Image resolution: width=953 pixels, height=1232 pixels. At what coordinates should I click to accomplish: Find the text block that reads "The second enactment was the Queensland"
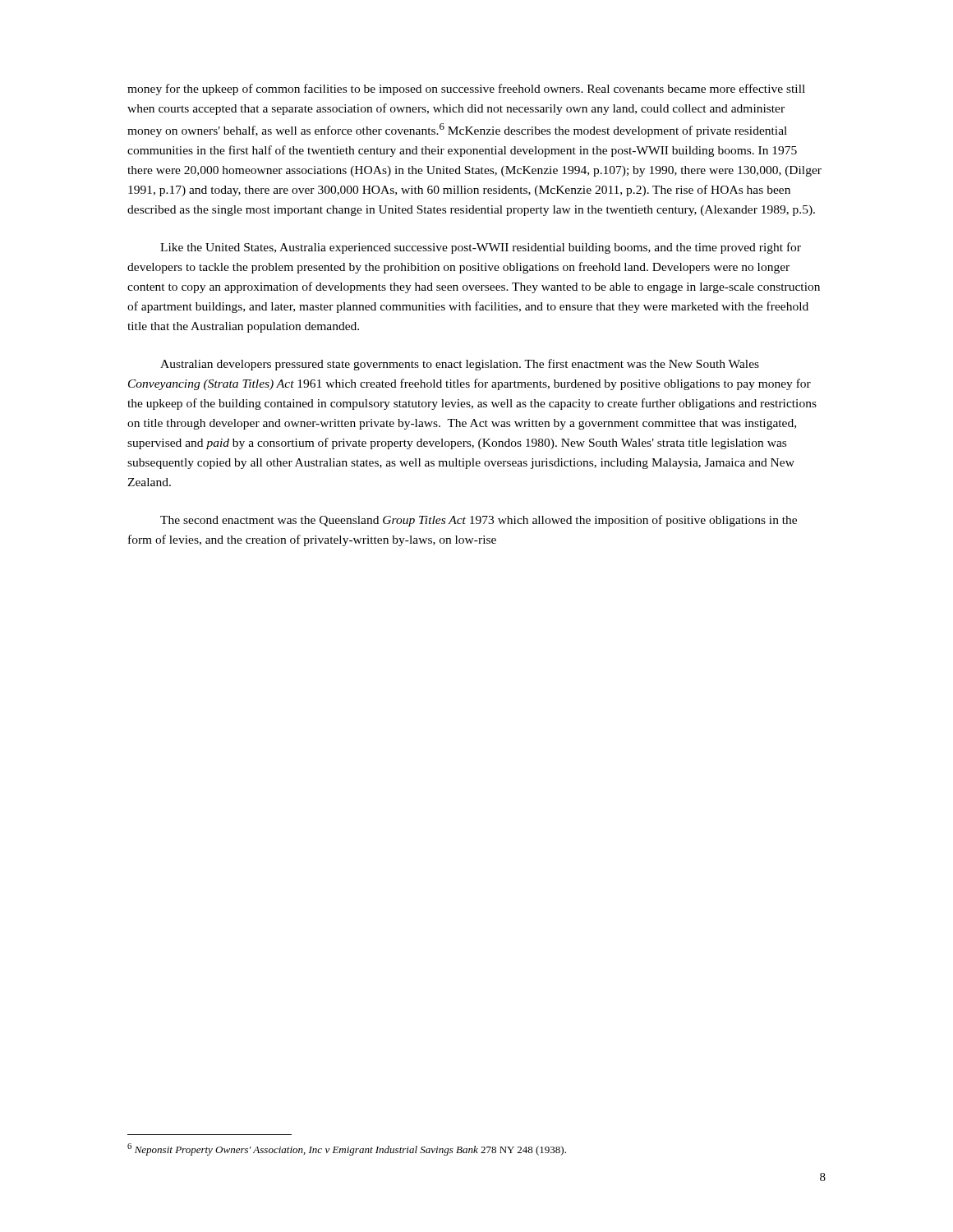tap(474, 530)
